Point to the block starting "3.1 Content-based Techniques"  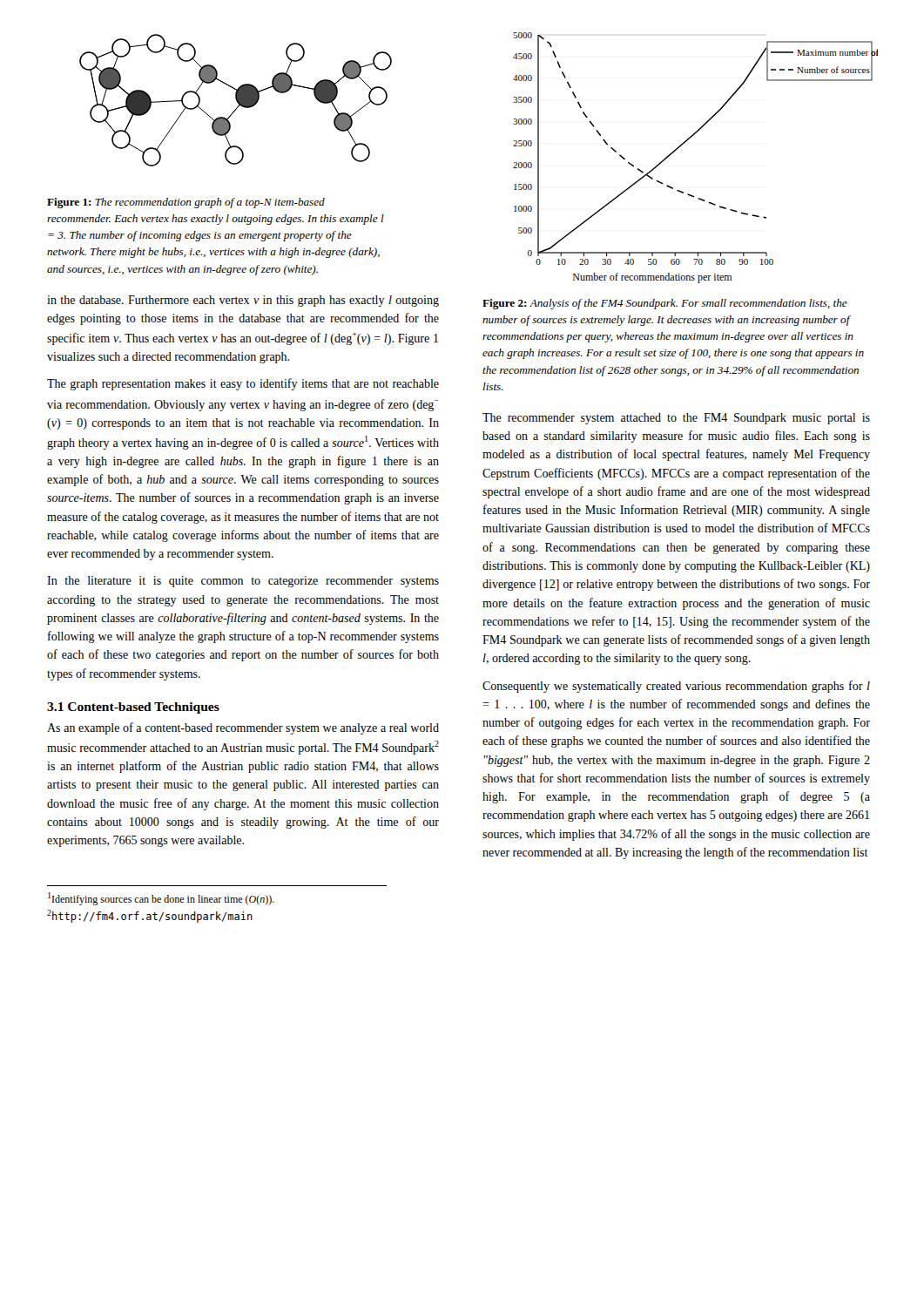pyautogui.click(x=133, y=706)
